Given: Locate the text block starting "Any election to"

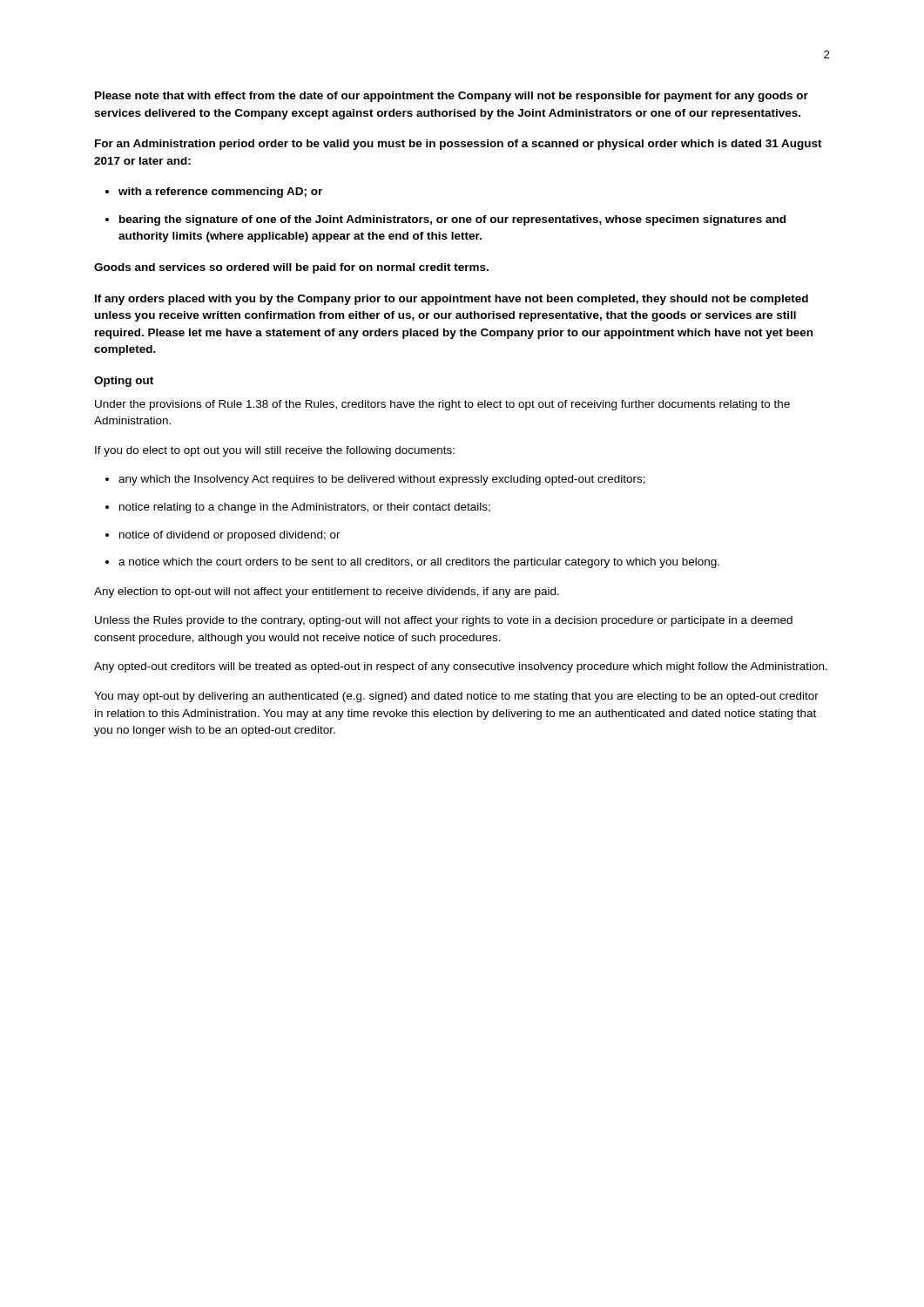Looking at the screenshot, I should pos(462,591).
